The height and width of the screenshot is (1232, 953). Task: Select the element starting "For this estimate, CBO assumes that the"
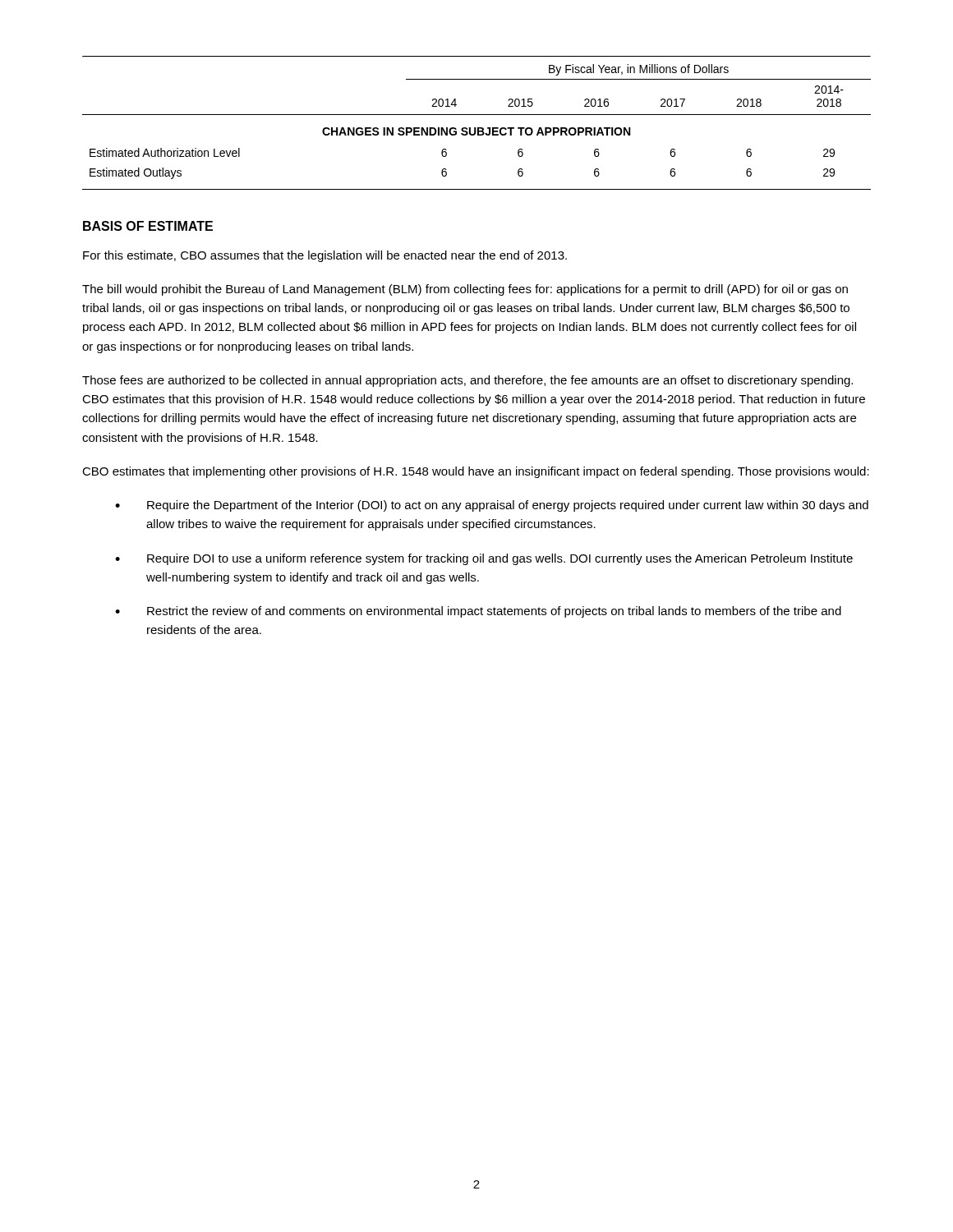point(325,255)
